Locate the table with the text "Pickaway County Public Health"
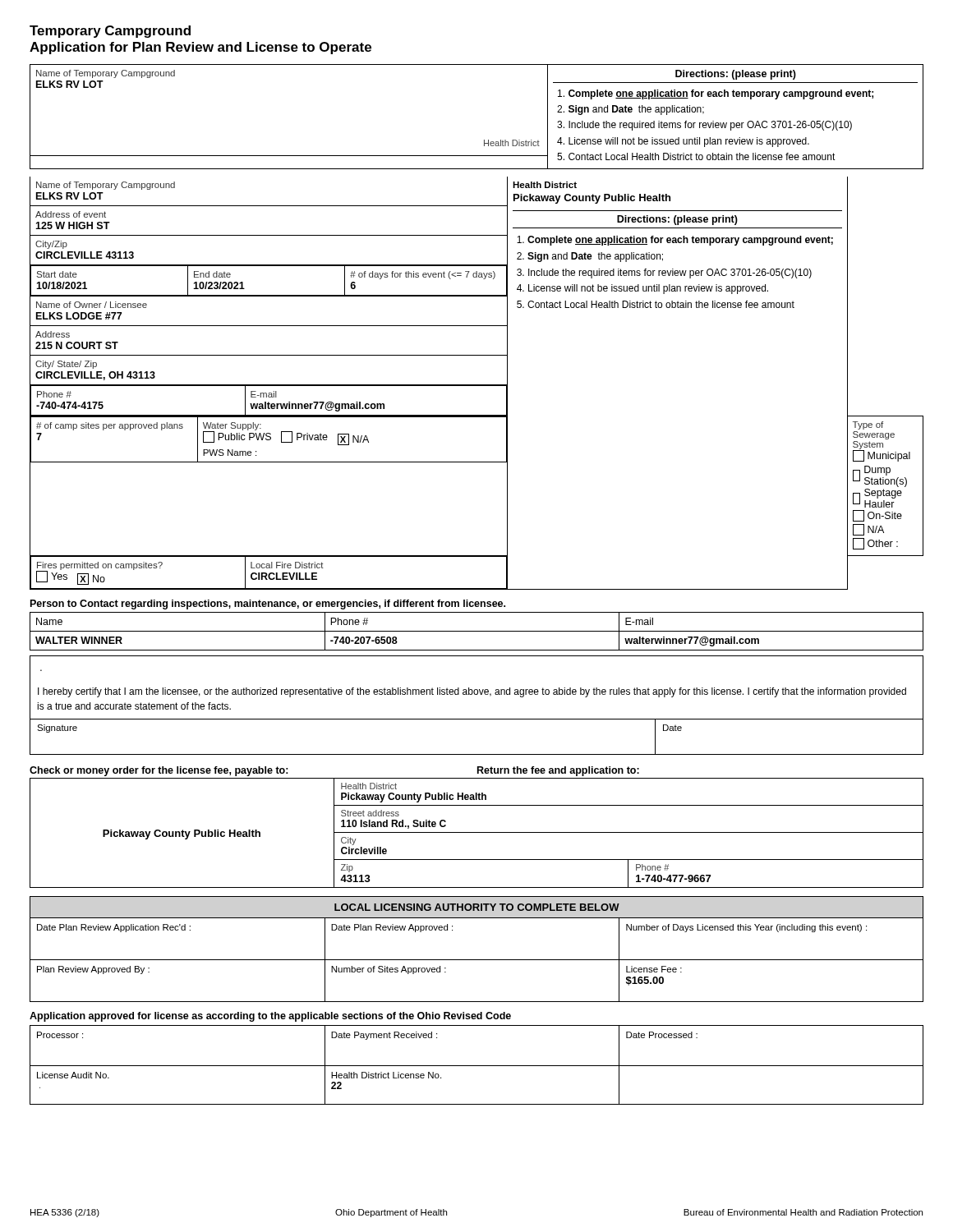This screenshot has width=953, height=1232. (476, 833)
